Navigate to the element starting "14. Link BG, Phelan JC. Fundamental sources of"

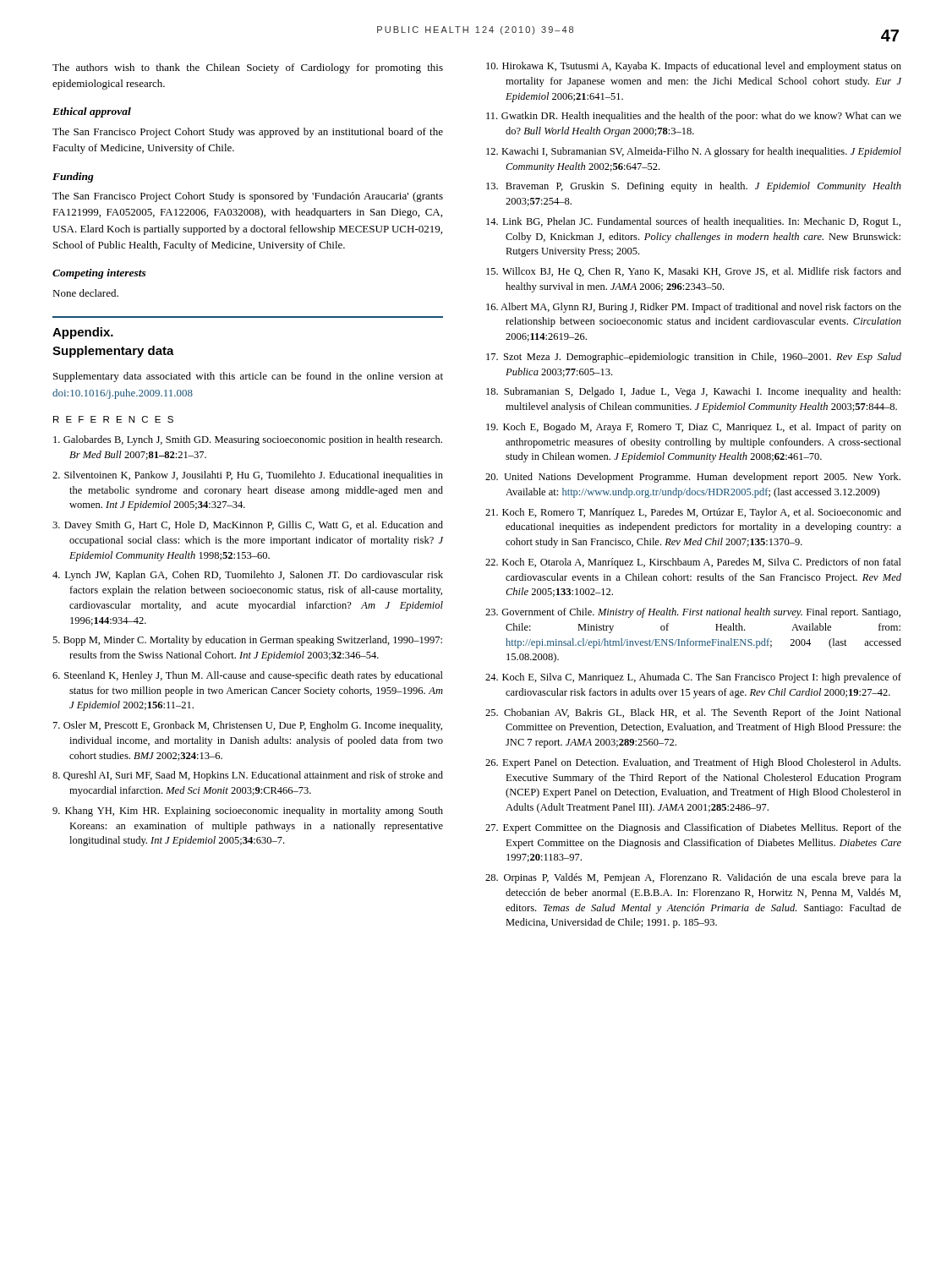click(693, 236)
